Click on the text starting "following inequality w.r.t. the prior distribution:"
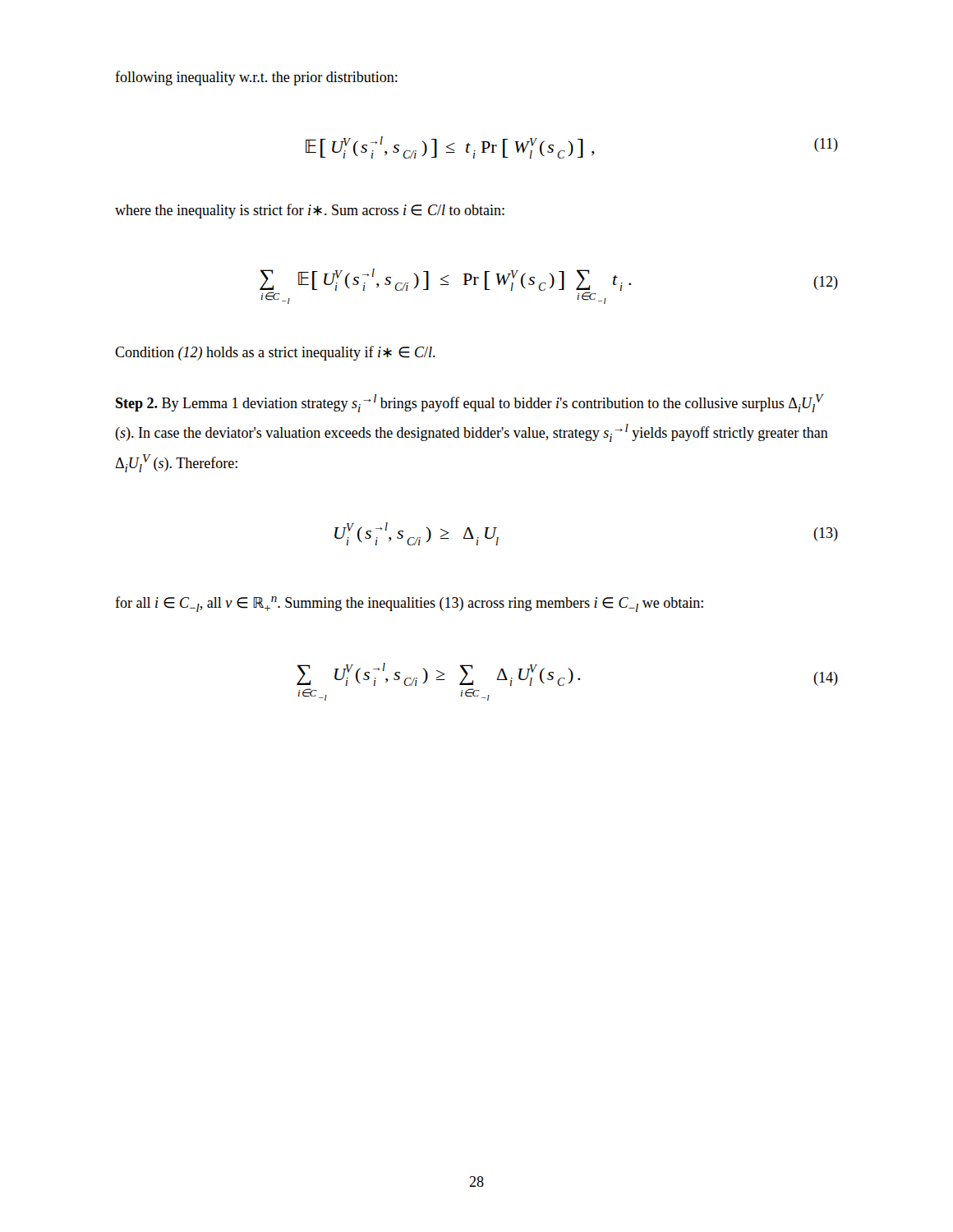Screen dimensions: 1232x953 [x=257, y=77]
